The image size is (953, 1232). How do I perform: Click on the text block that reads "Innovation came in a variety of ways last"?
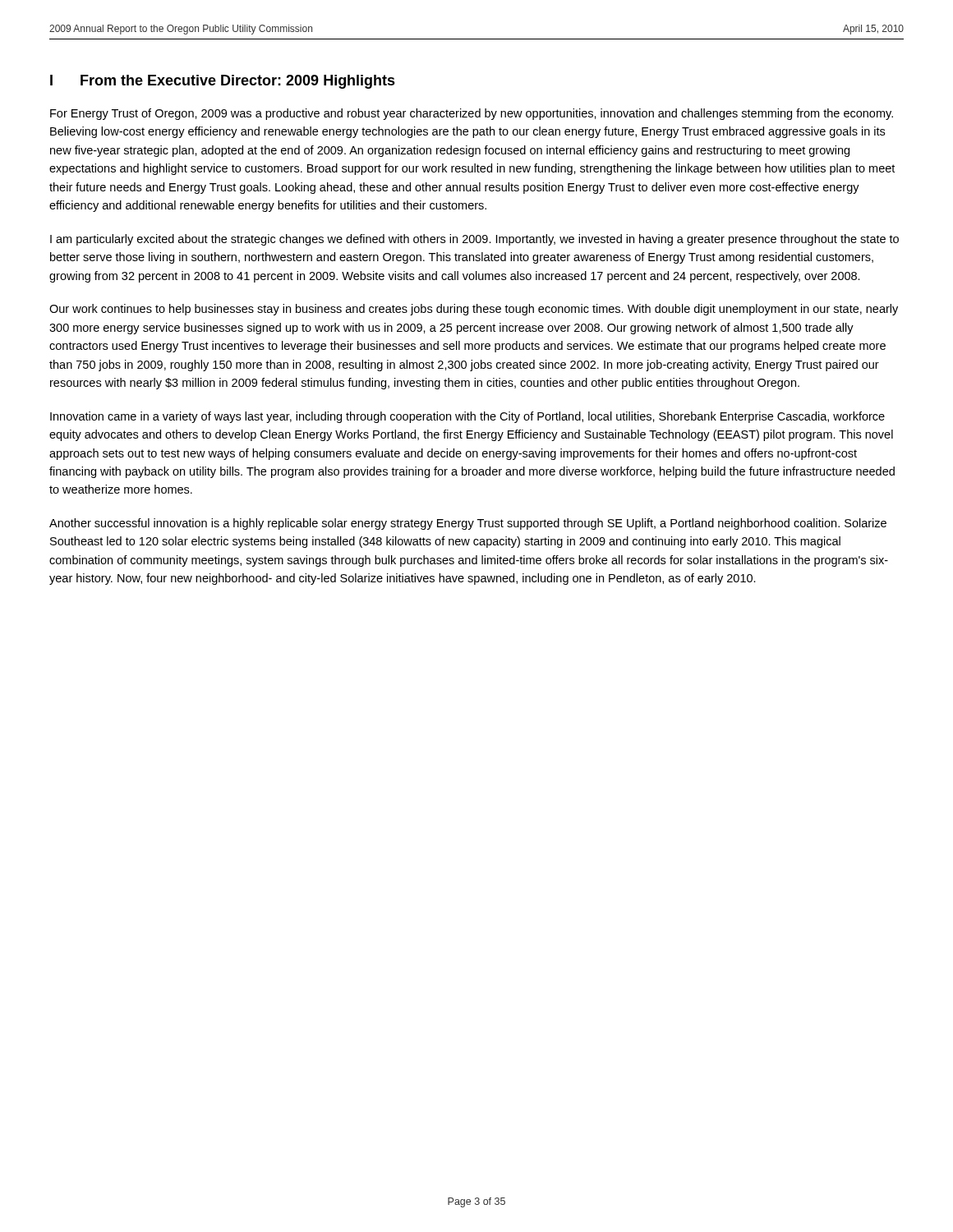pyautogui.click(x=472, y=453)
